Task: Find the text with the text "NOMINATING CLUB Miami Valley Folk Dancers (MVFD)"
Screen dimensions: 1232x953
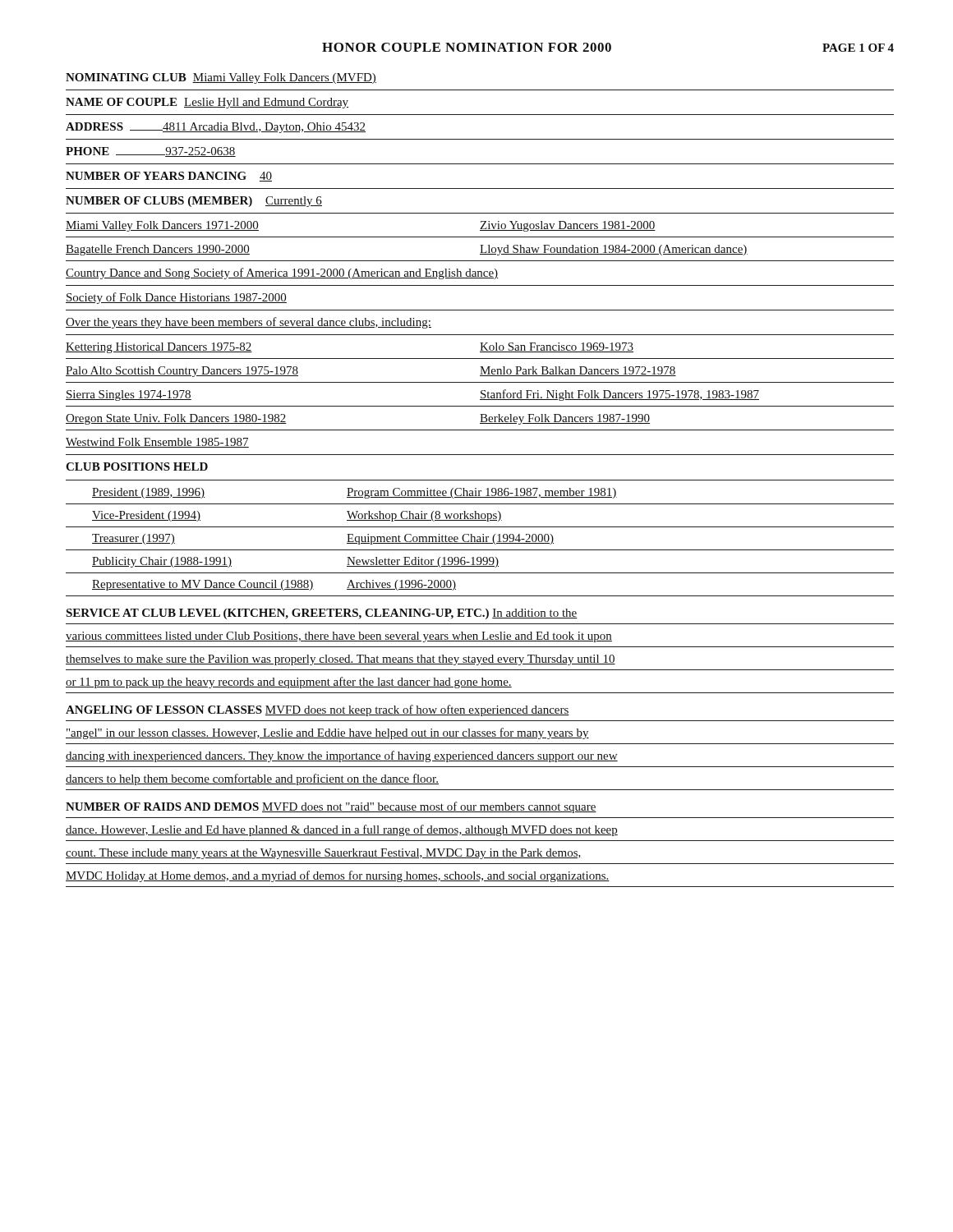Action: point(480,78)
